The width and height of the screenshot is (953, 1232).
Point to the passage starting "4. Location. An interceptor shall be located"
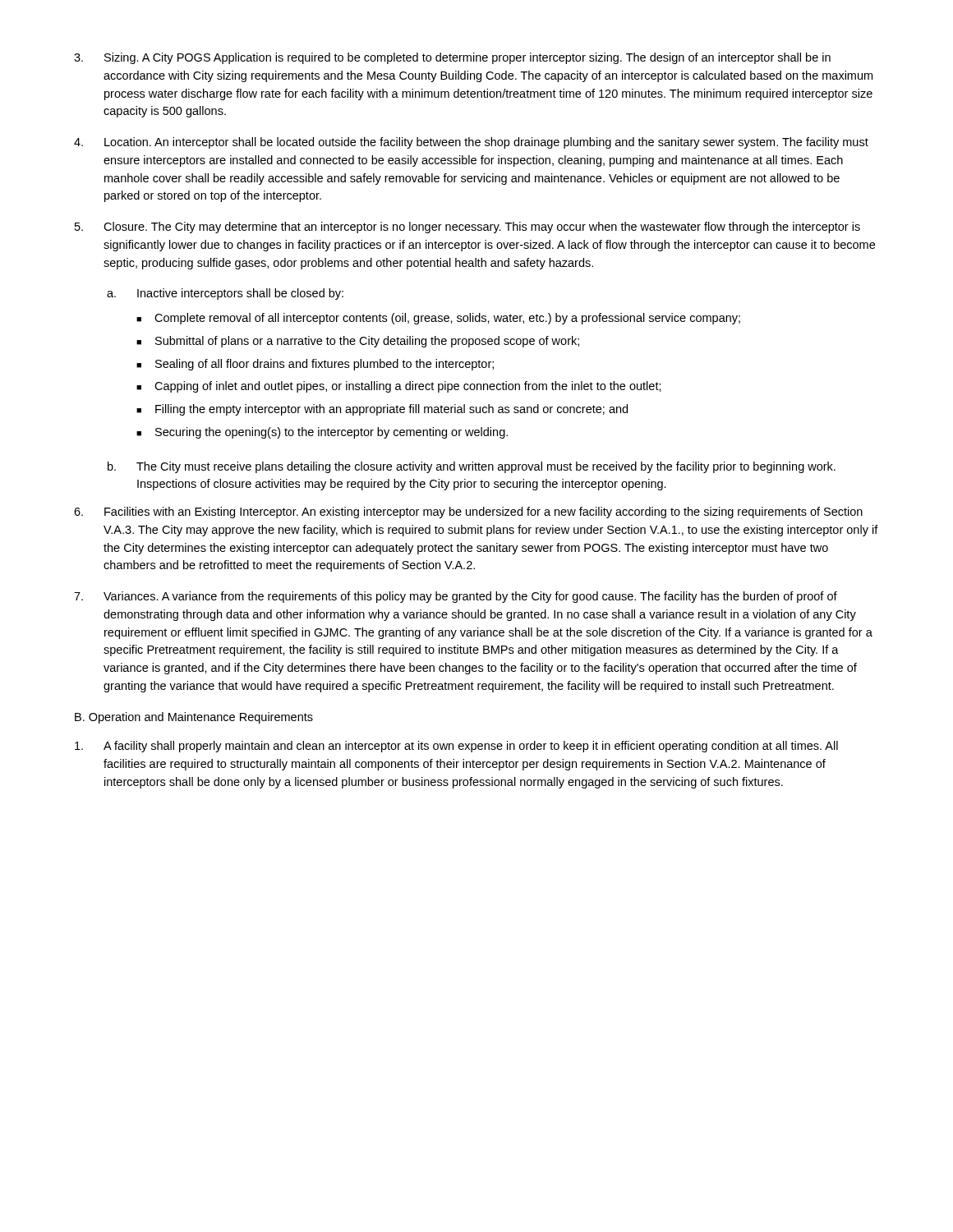coord(476,170)
